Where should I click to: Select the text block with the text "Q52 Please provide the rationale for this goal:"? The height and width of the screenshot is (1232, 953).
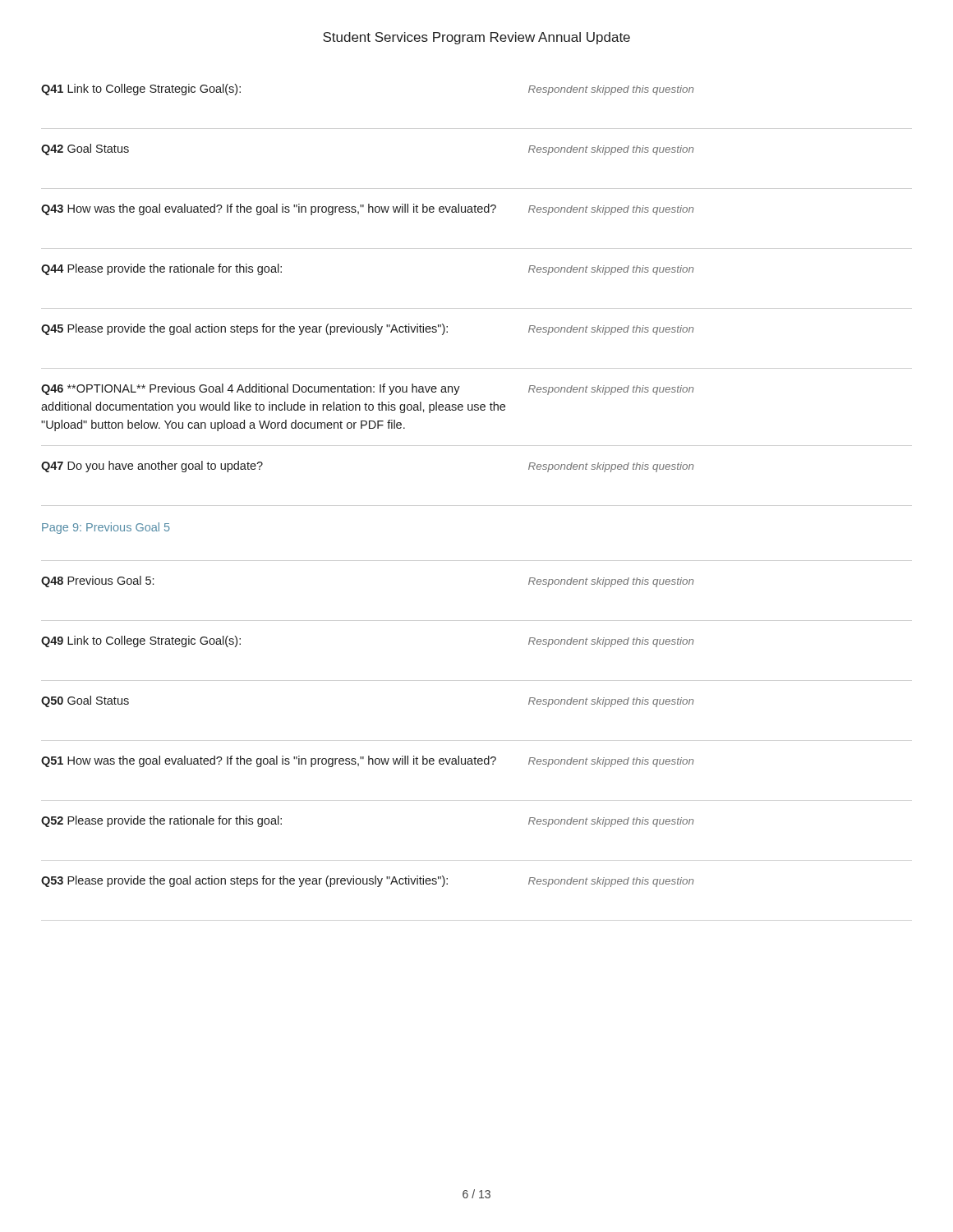(162, 821)
